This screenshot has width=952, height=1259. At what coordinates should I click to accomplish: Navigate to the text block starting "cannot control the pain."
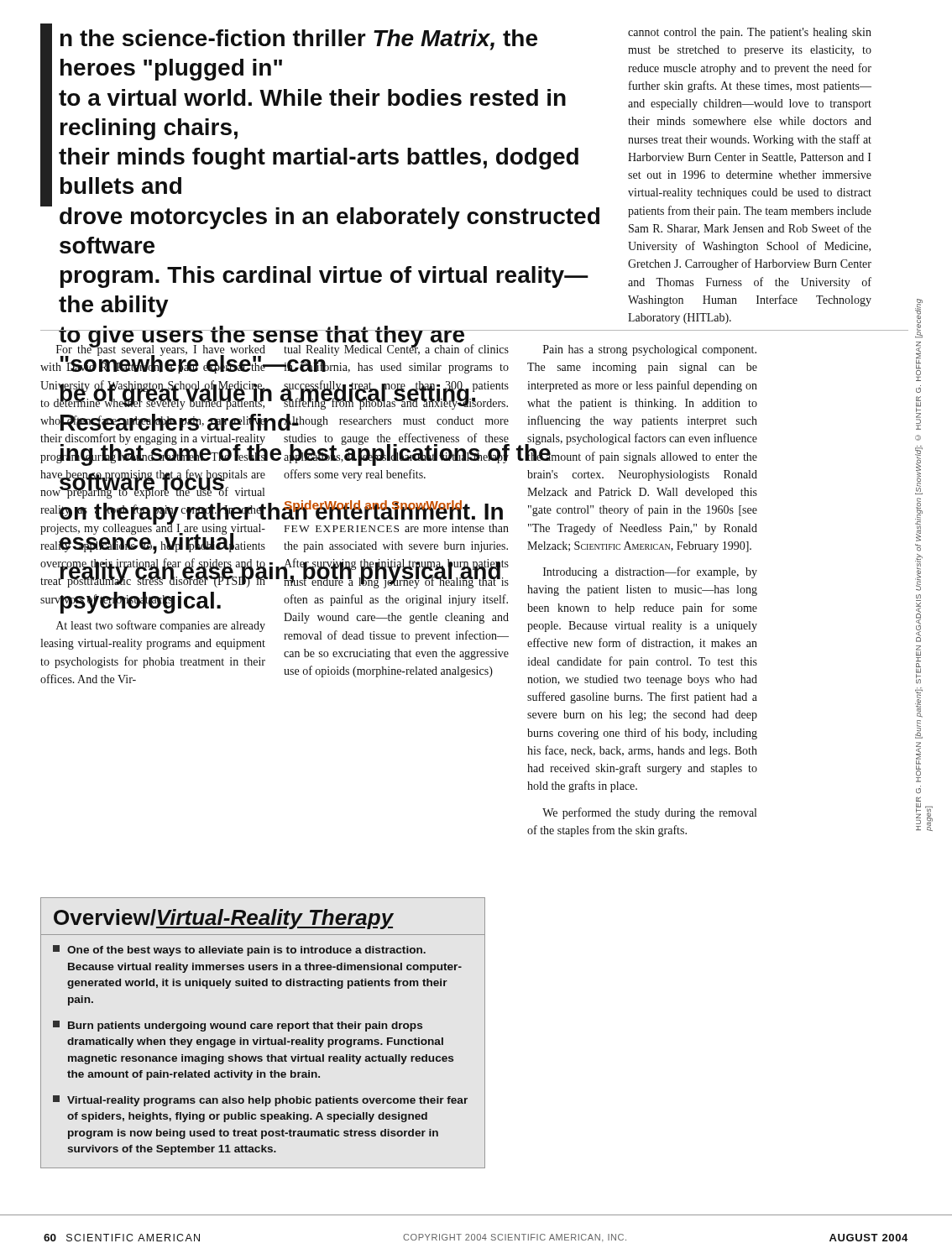(750, 175)
